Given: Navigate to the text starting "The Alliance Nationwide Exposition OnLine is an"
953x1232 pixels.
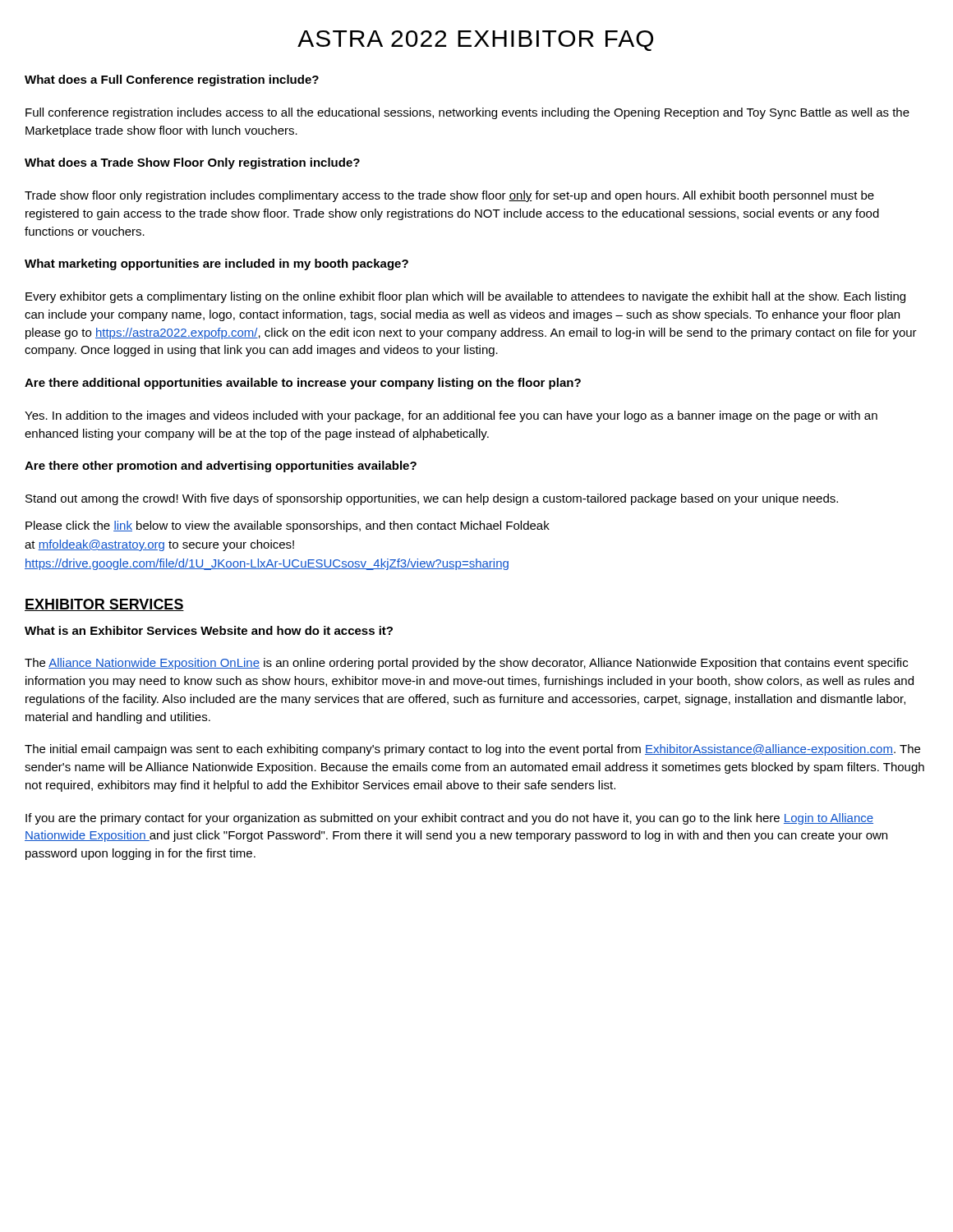Looking at the screenshot, I should pos(470,689).
